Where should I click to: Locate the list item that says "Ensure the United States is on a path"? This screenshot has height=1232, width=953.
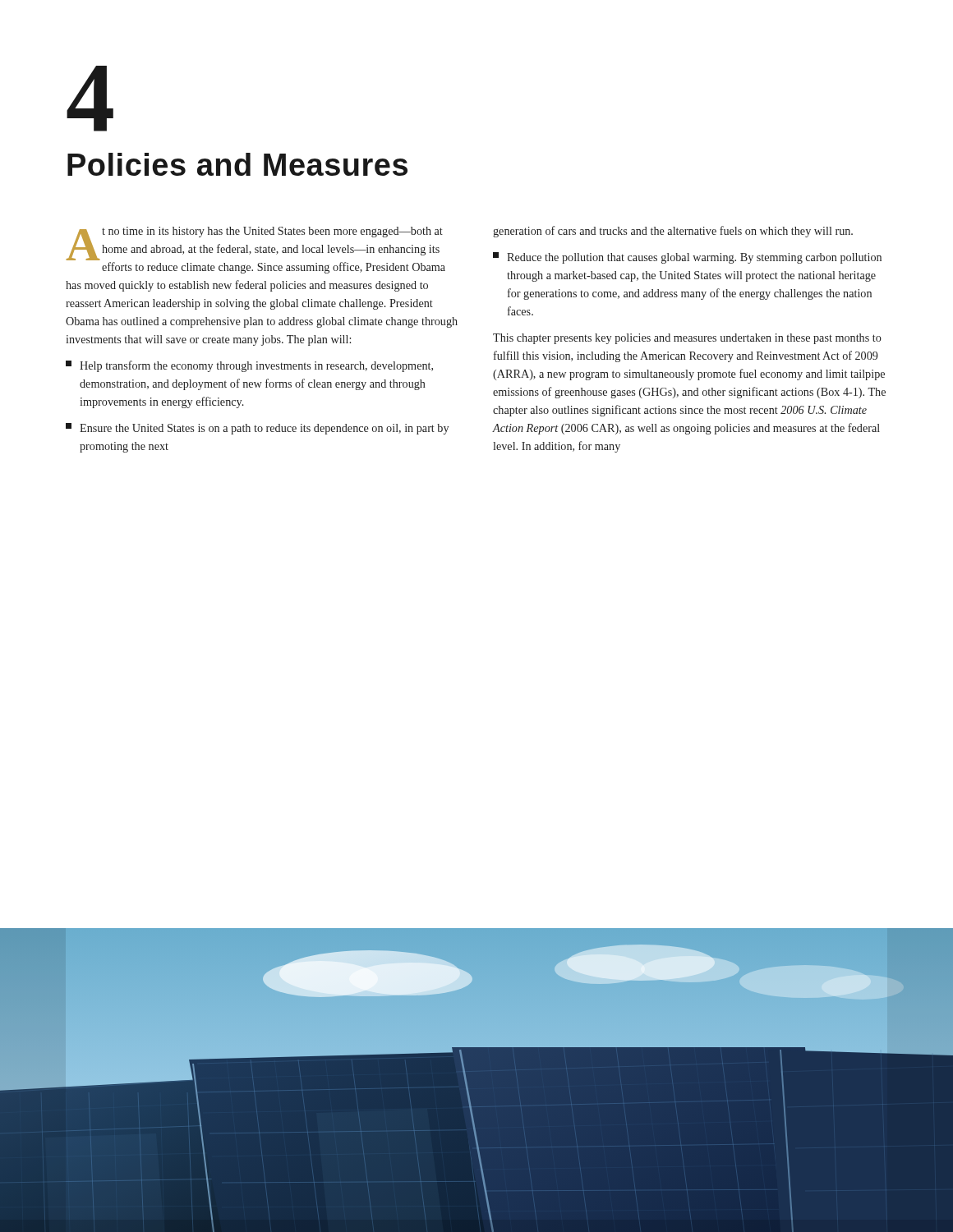263,437
